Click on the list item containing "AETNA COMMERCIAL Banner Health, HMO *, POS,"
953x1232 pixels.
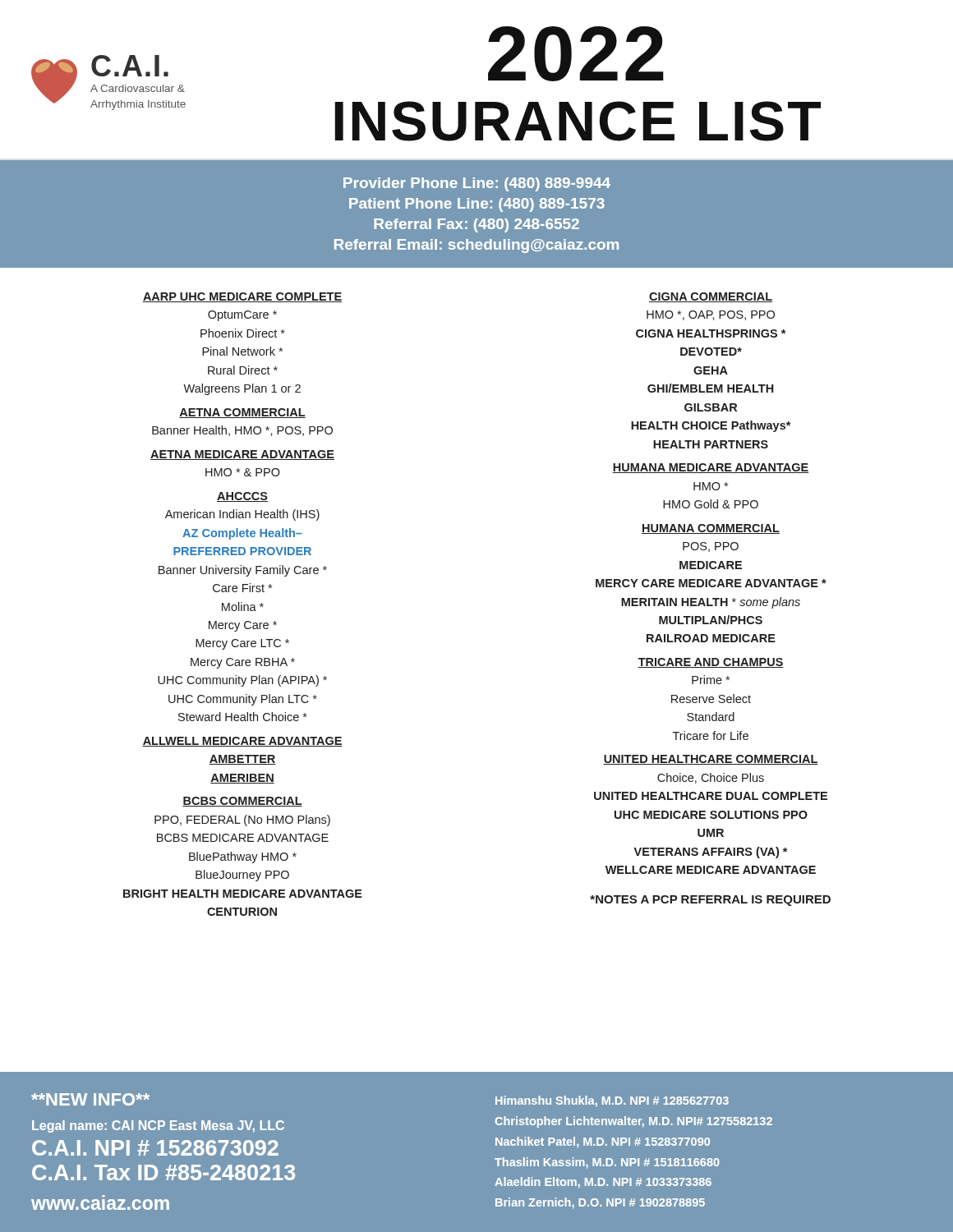(242, 420)
